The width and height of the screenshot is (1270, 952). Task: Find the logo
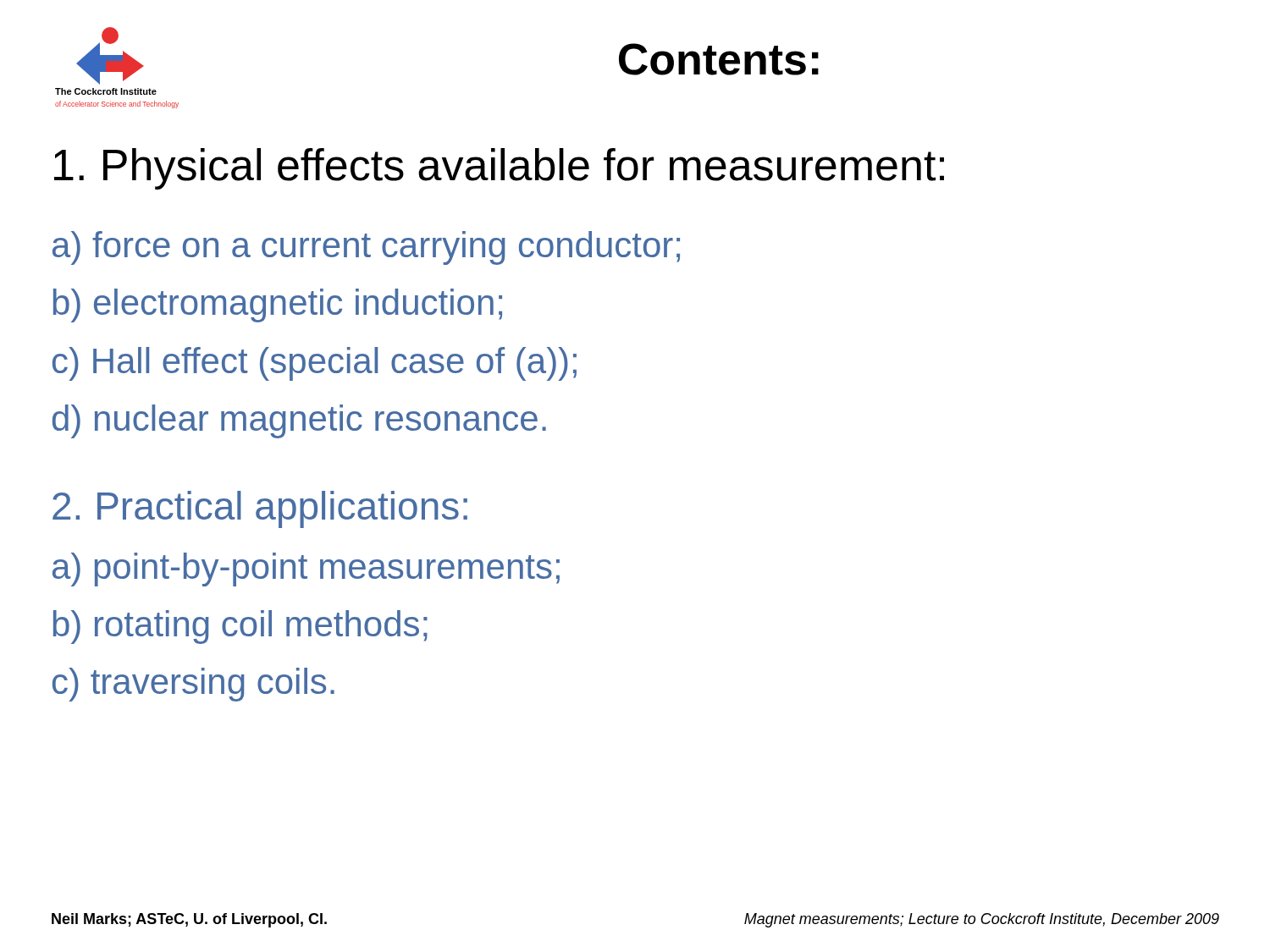click(135, 68)
